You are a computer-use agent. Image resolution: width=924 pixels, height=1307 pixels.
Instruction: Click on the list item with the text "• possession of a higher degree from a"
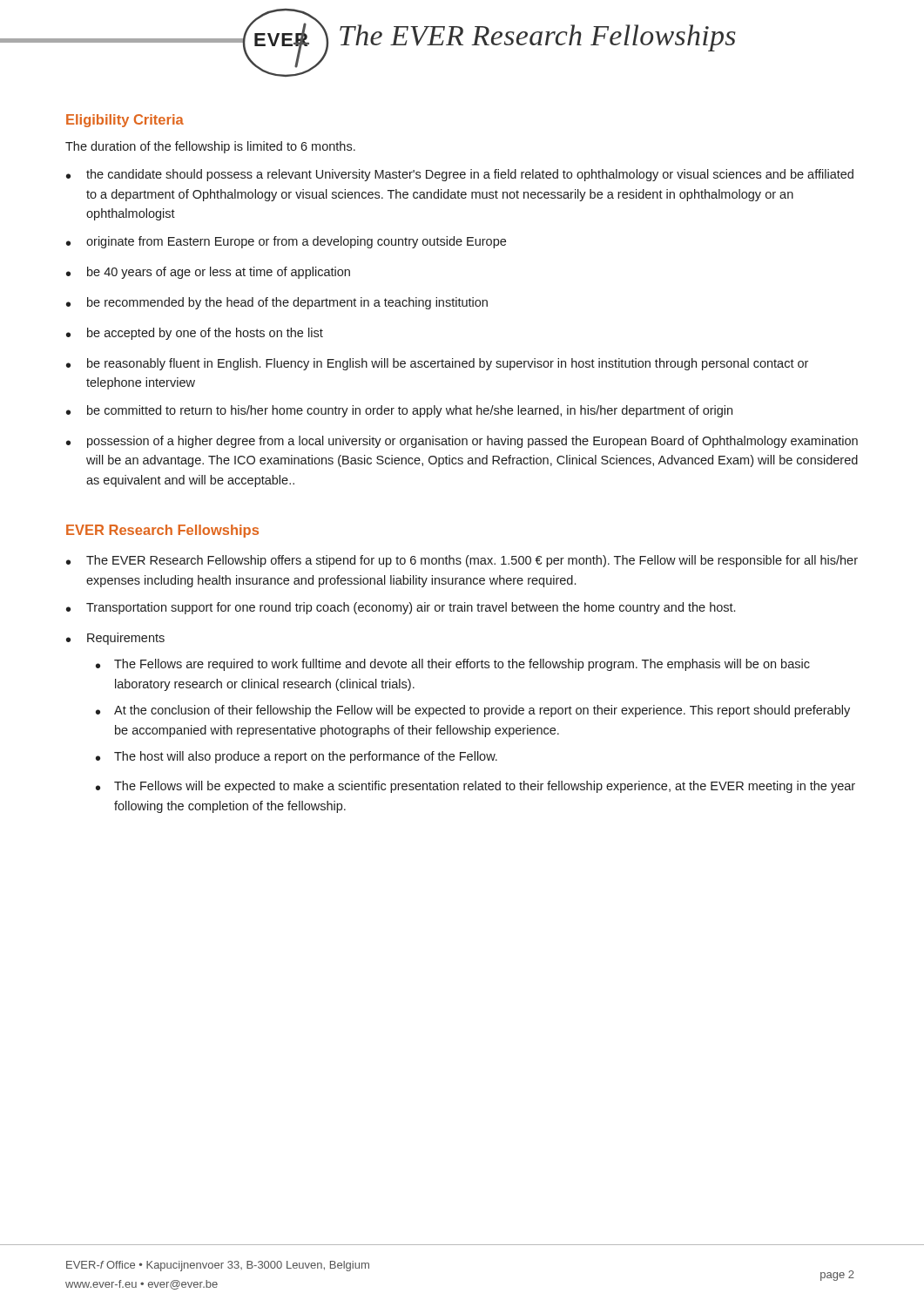[462, 461]
